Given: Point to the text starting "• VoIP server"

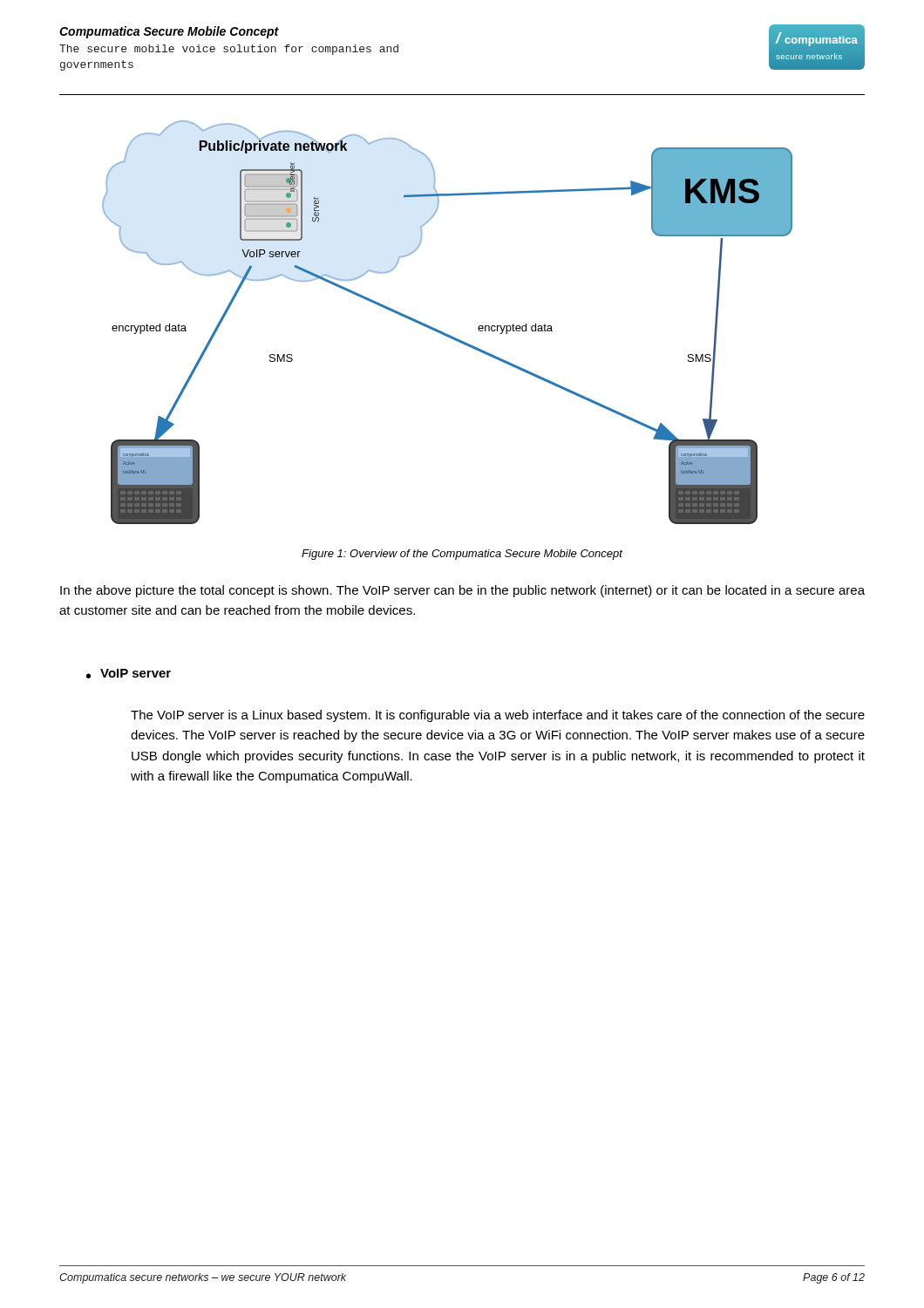Looking at the screenshot, I should click(x=129, y=674).
